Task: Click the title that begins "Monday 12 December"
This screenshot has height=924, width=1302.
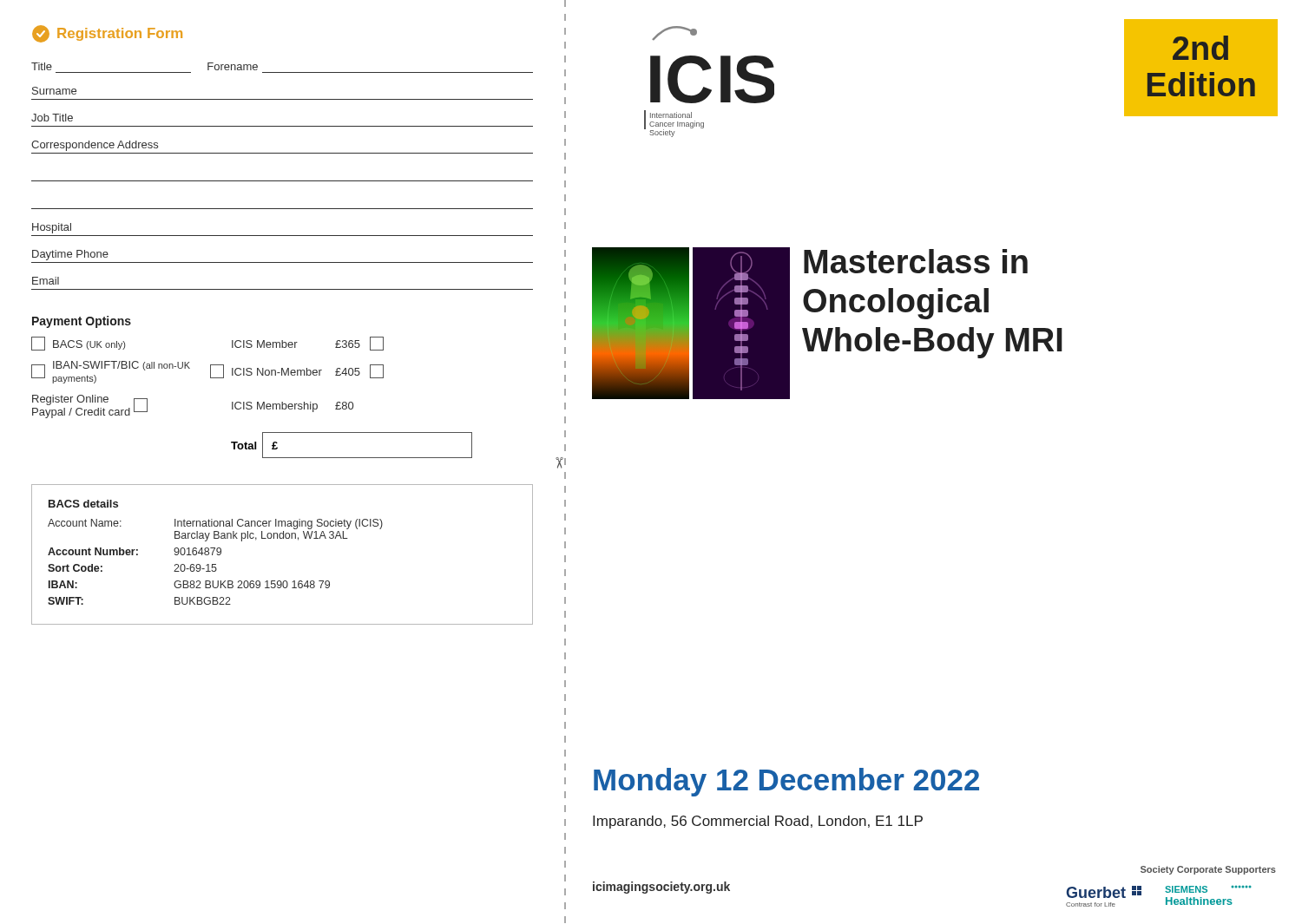Action: [786, 780]
